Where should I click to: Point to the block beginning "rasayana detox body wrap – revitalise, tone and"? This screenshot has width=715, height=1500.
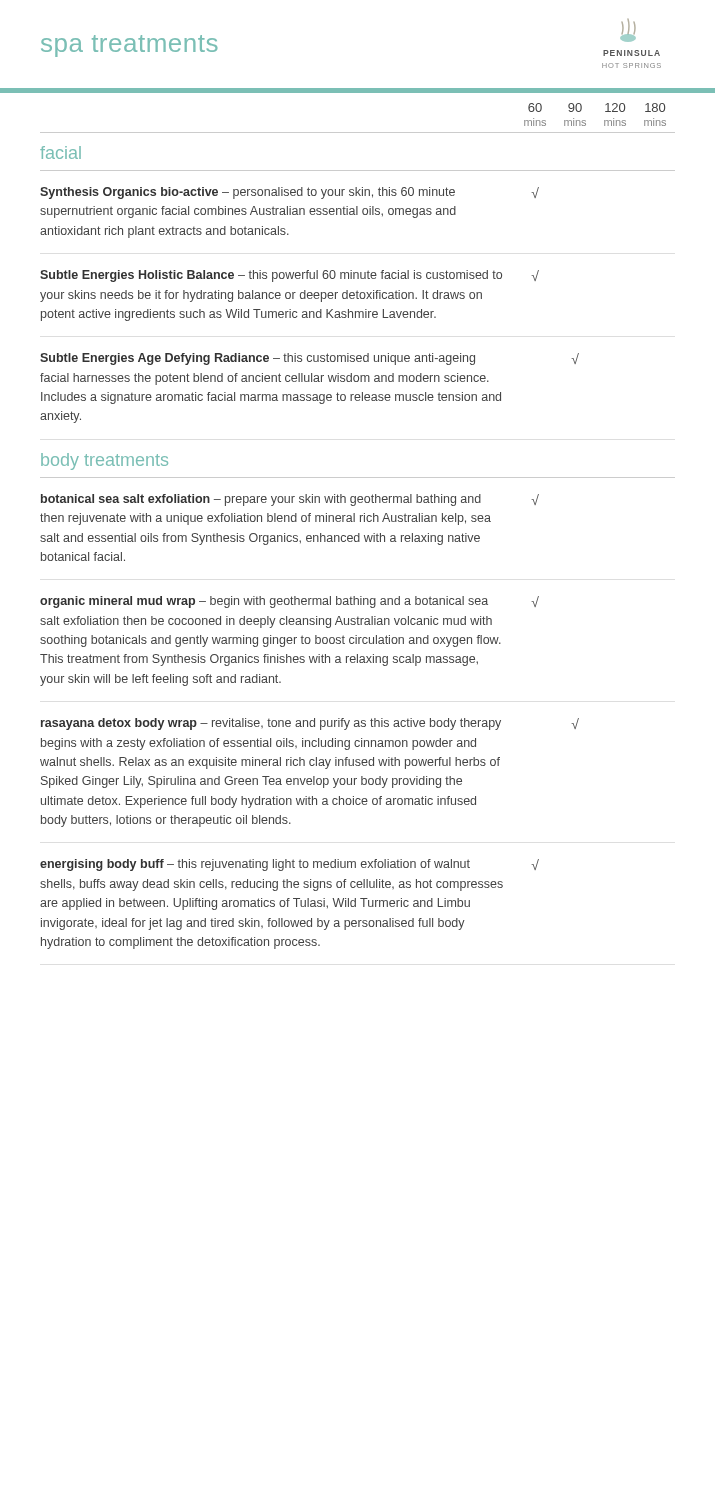[358, 772]
